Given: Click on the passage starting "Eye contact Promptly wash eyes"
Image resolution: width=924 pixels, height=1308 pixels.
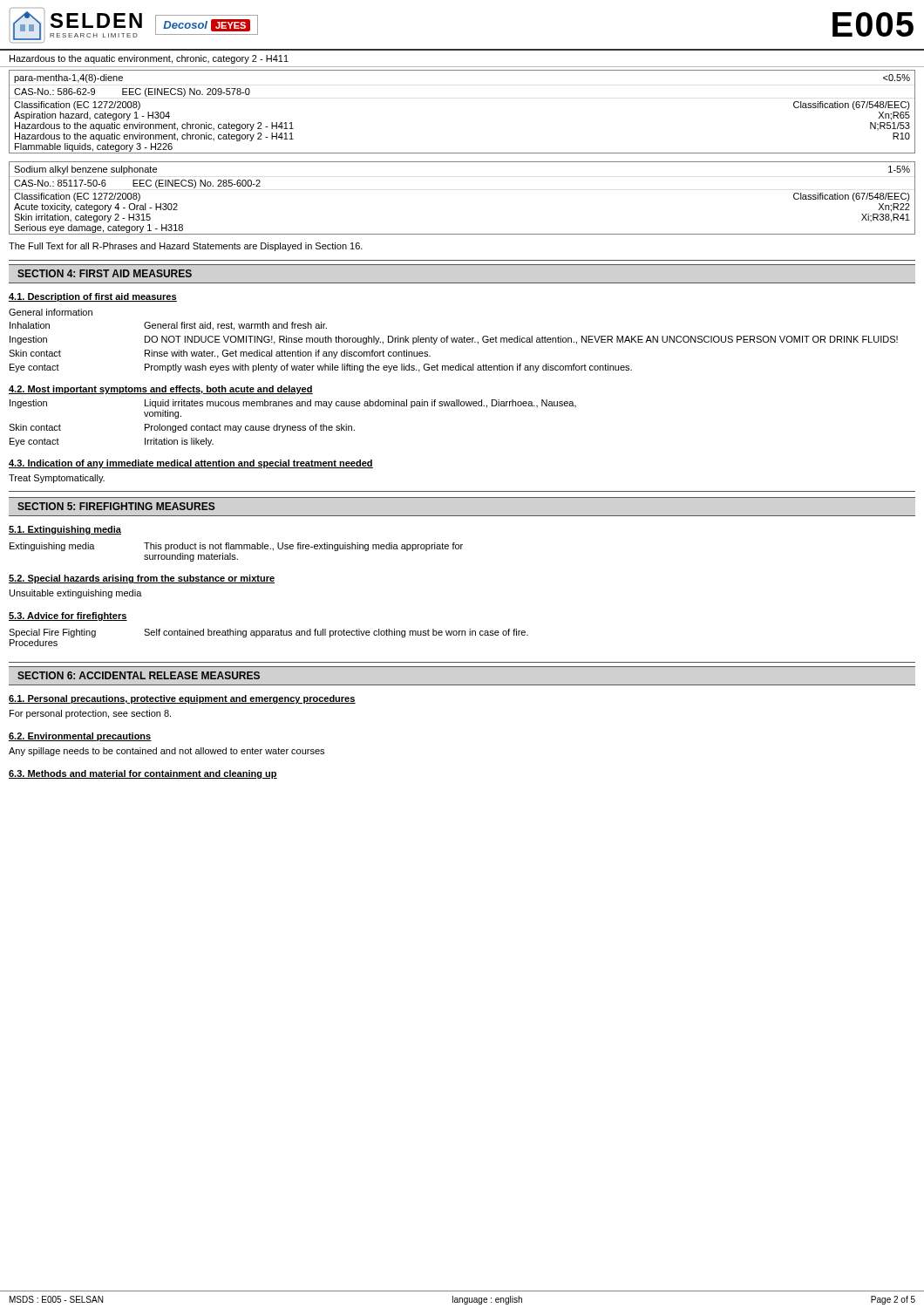Looking at the screenshot, I should tap(321, 367).
